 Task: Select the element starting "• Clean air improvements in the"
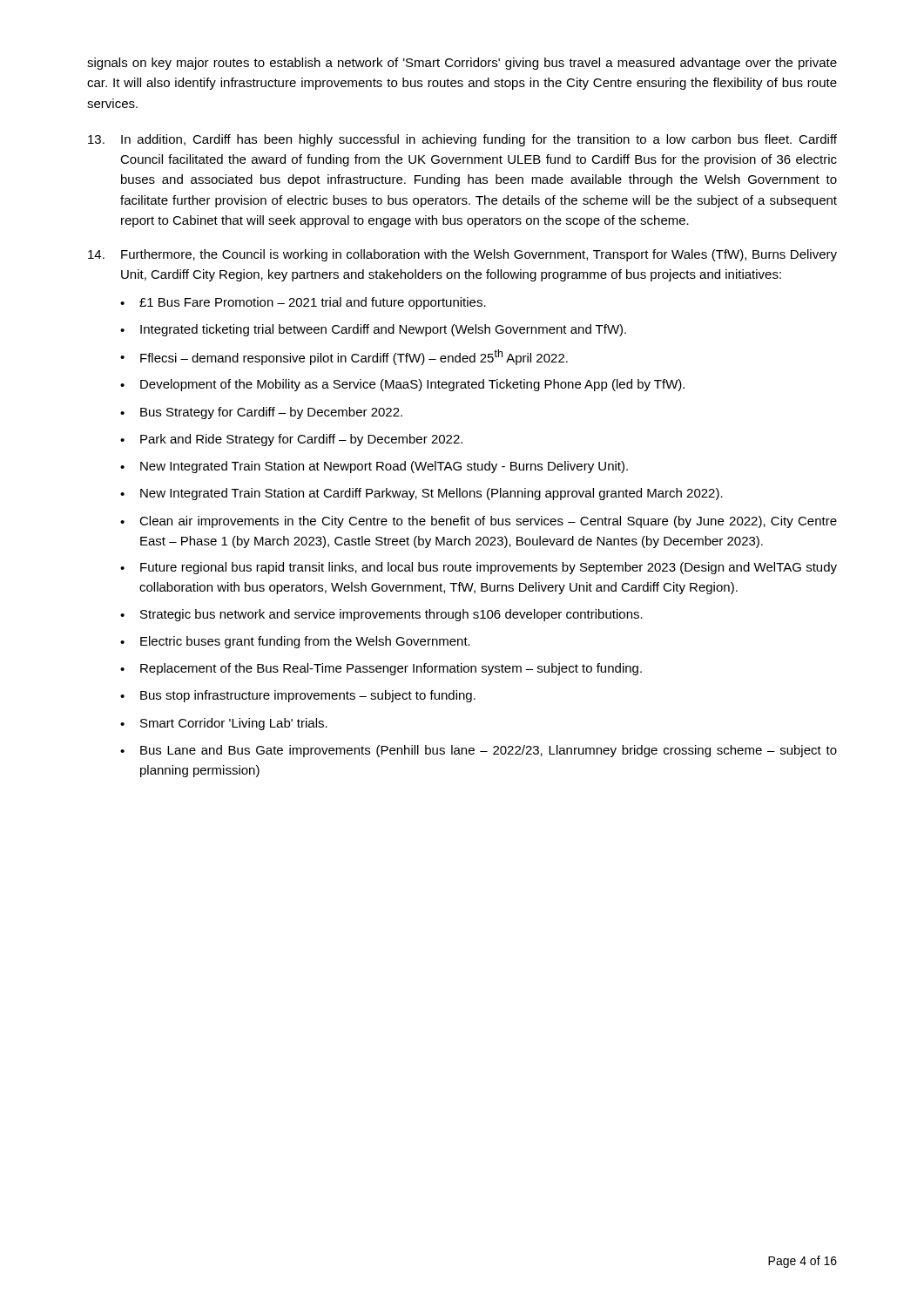tap(479, 530)
